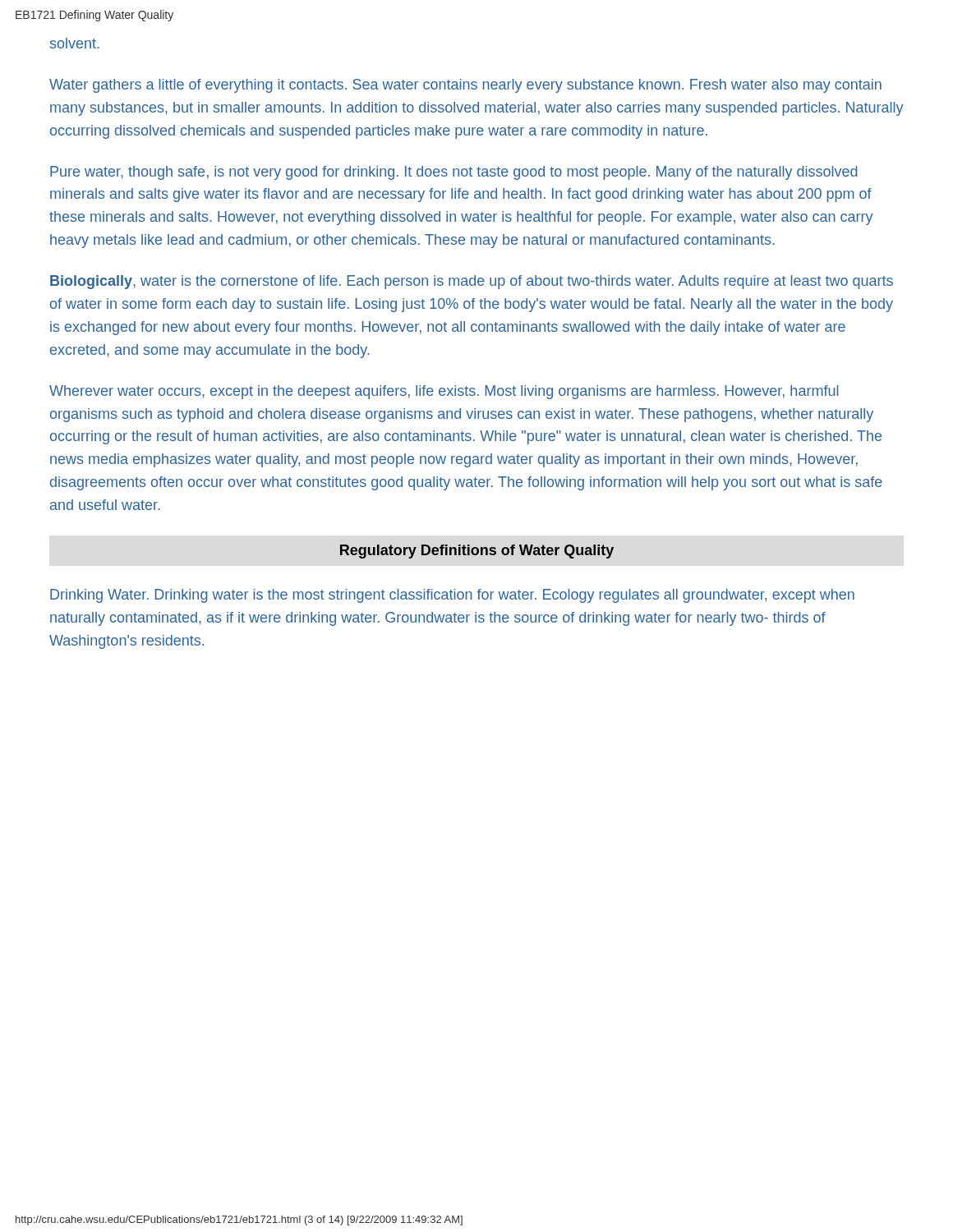Find the section header that says "Regulatory Definitions of"
This screenshot has height=1232, width=953.
pyautogui.click(x=476, y=550)
